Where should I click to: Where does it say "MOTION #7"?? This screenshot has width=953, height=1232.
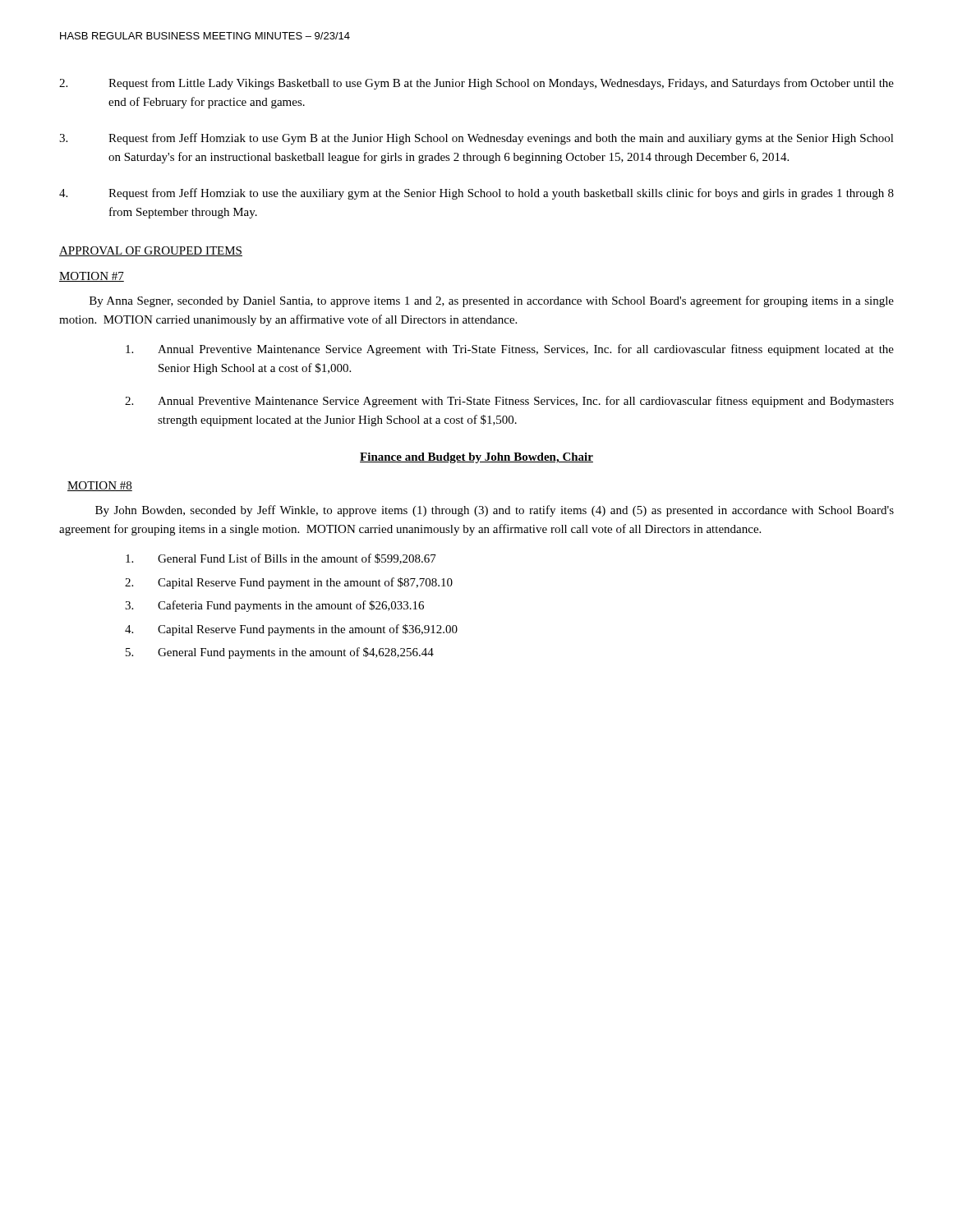click(x=92, y=276)
